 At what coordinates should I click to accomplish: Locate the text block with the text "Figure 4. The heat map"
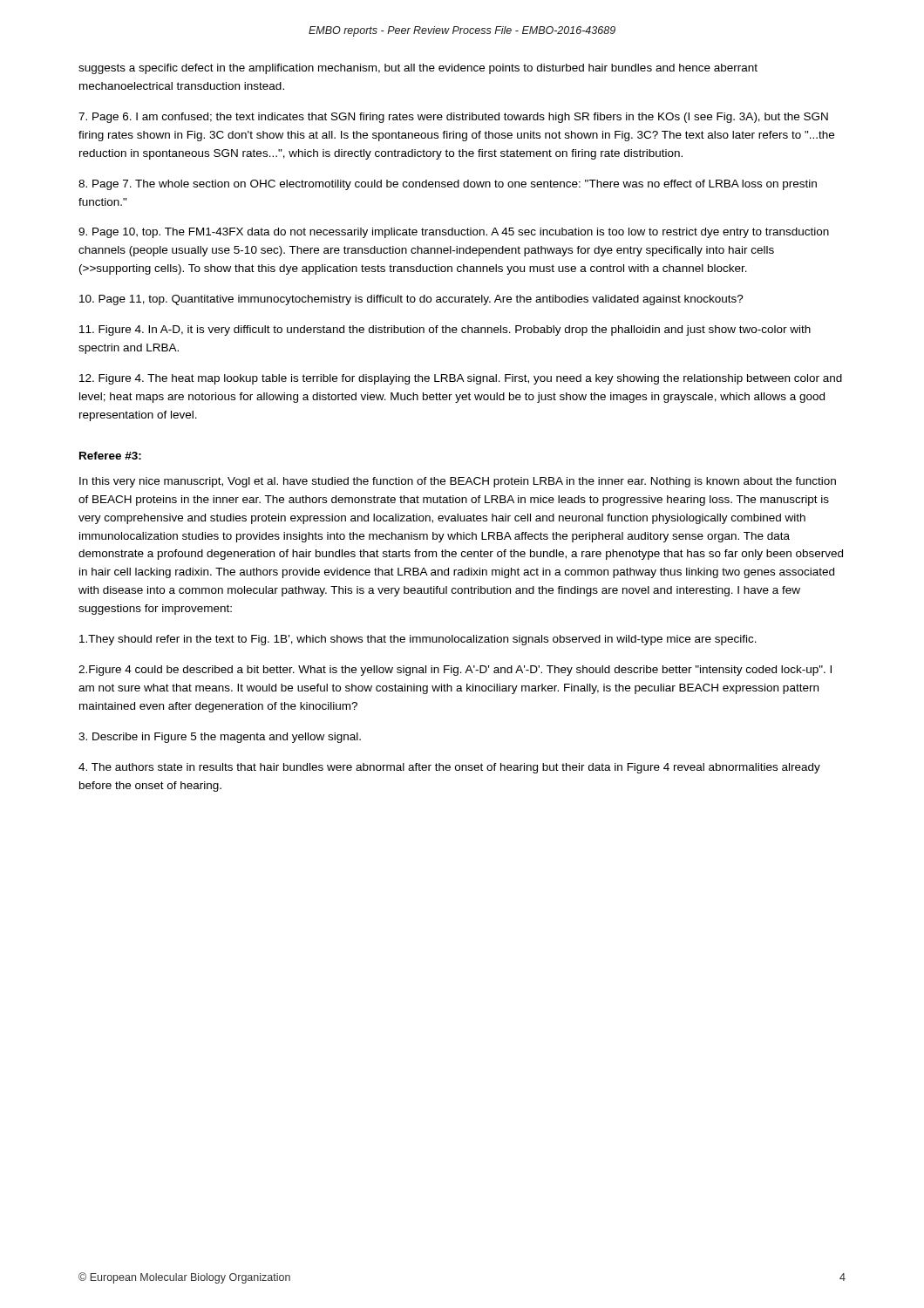click(460, 396)
